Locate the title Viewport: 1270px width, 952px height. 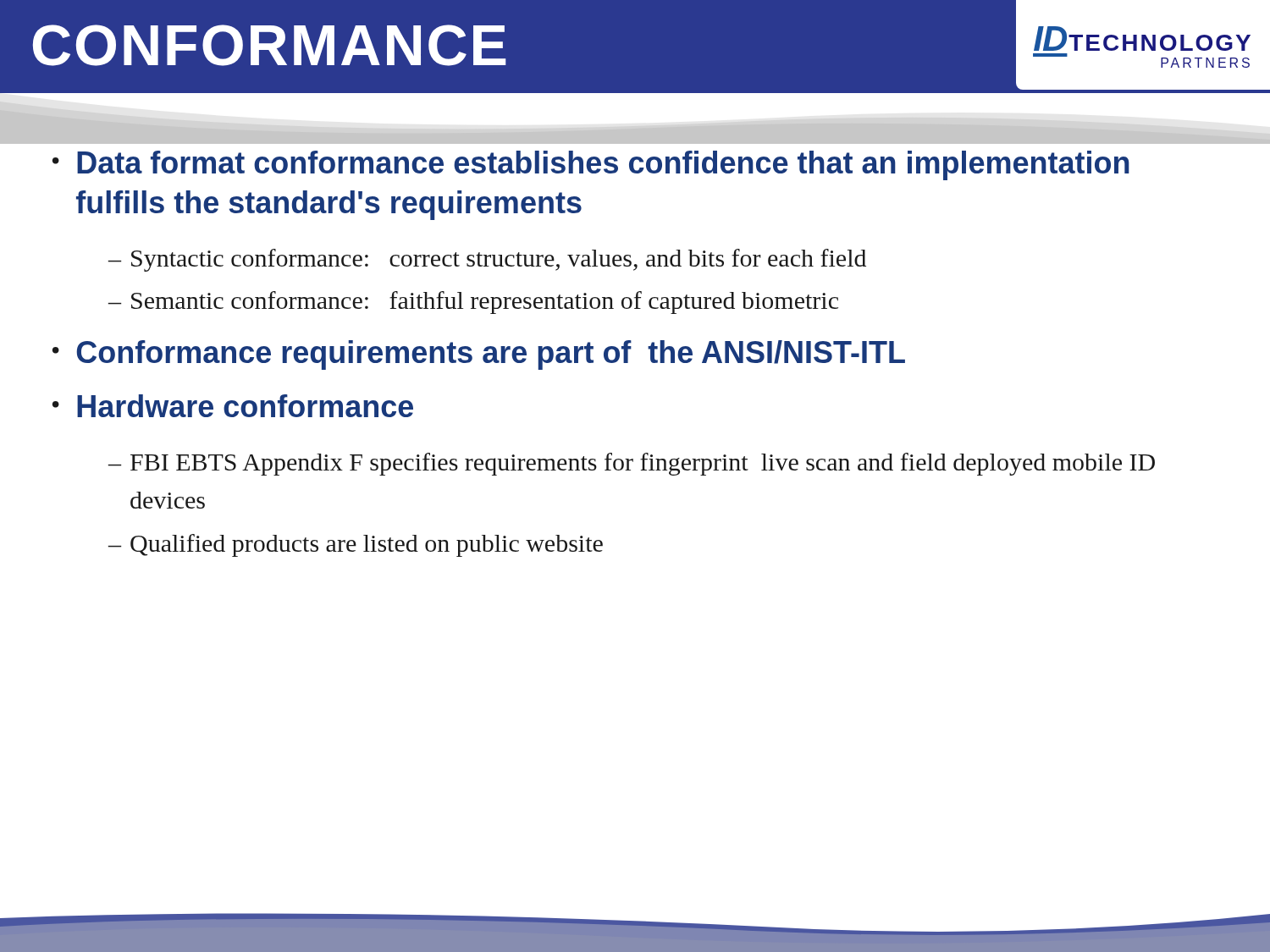click(x=270, y=45)
